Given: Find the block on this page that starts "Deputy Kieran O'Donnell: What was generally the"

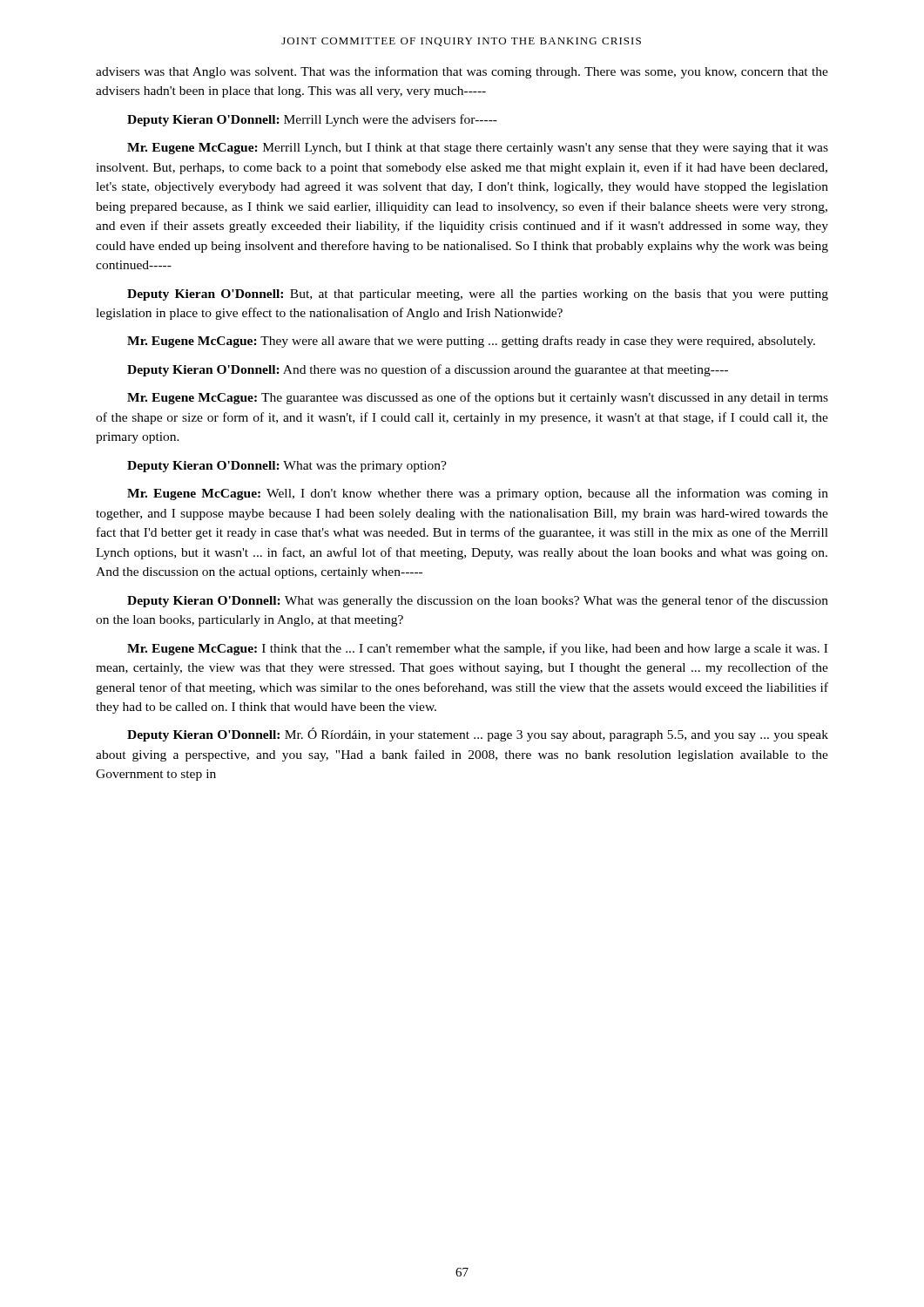Looking at the screenshot, I should [x=462, y=609].
